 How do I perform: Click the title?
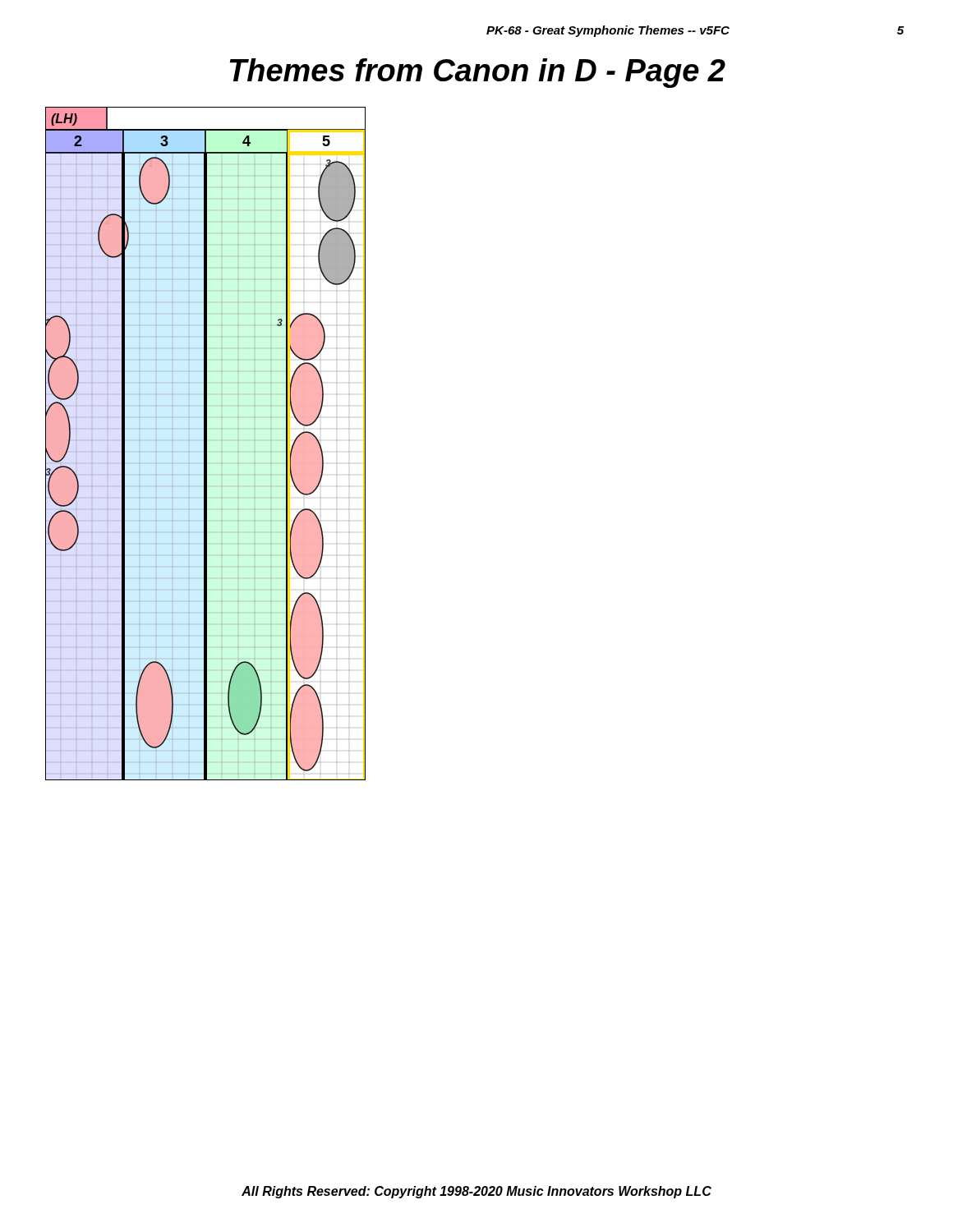pos(476,71)
